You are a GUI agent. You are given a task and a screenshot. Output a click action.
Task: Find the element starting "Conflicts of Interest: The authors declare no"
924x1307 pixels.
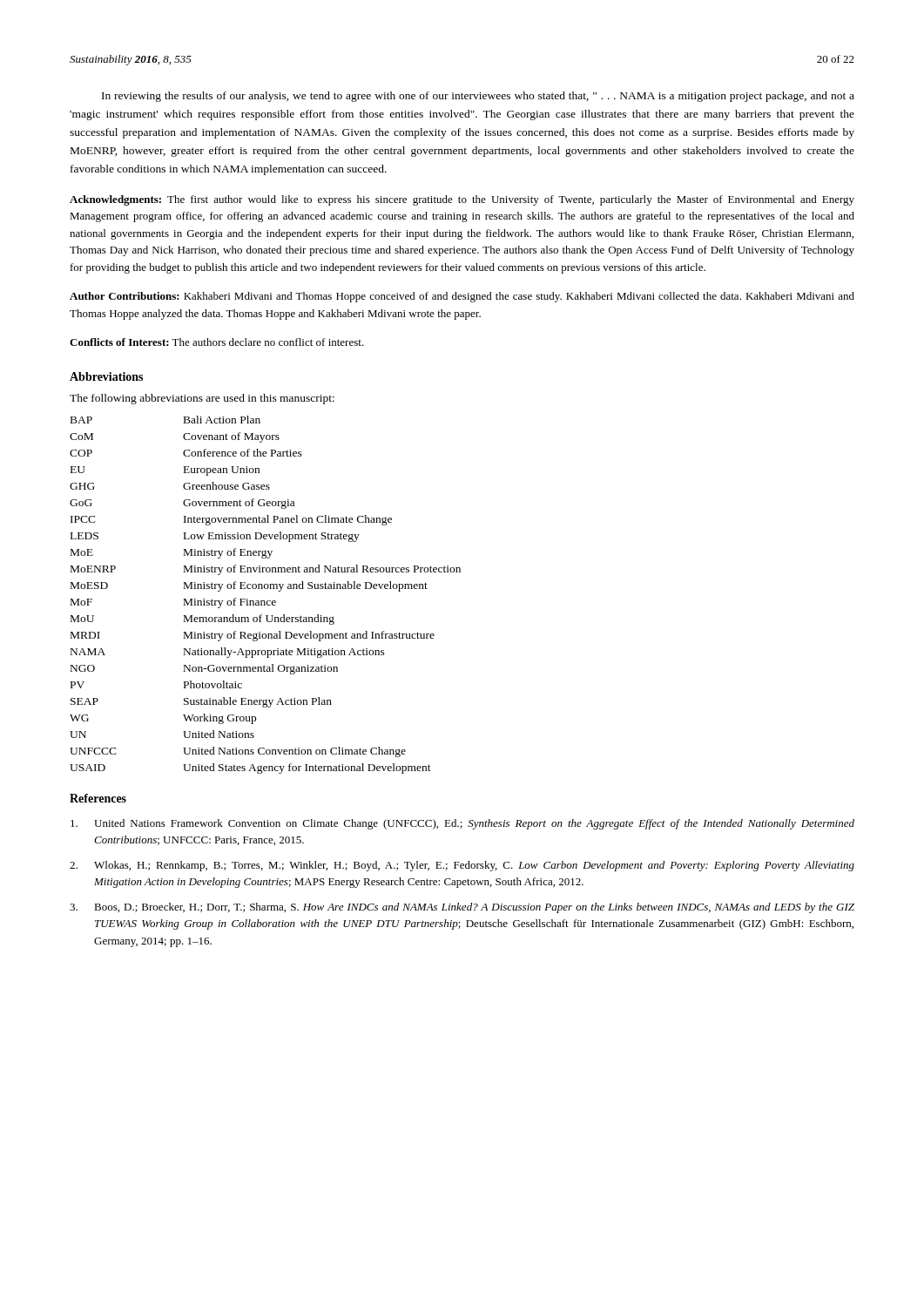(217, 342)
